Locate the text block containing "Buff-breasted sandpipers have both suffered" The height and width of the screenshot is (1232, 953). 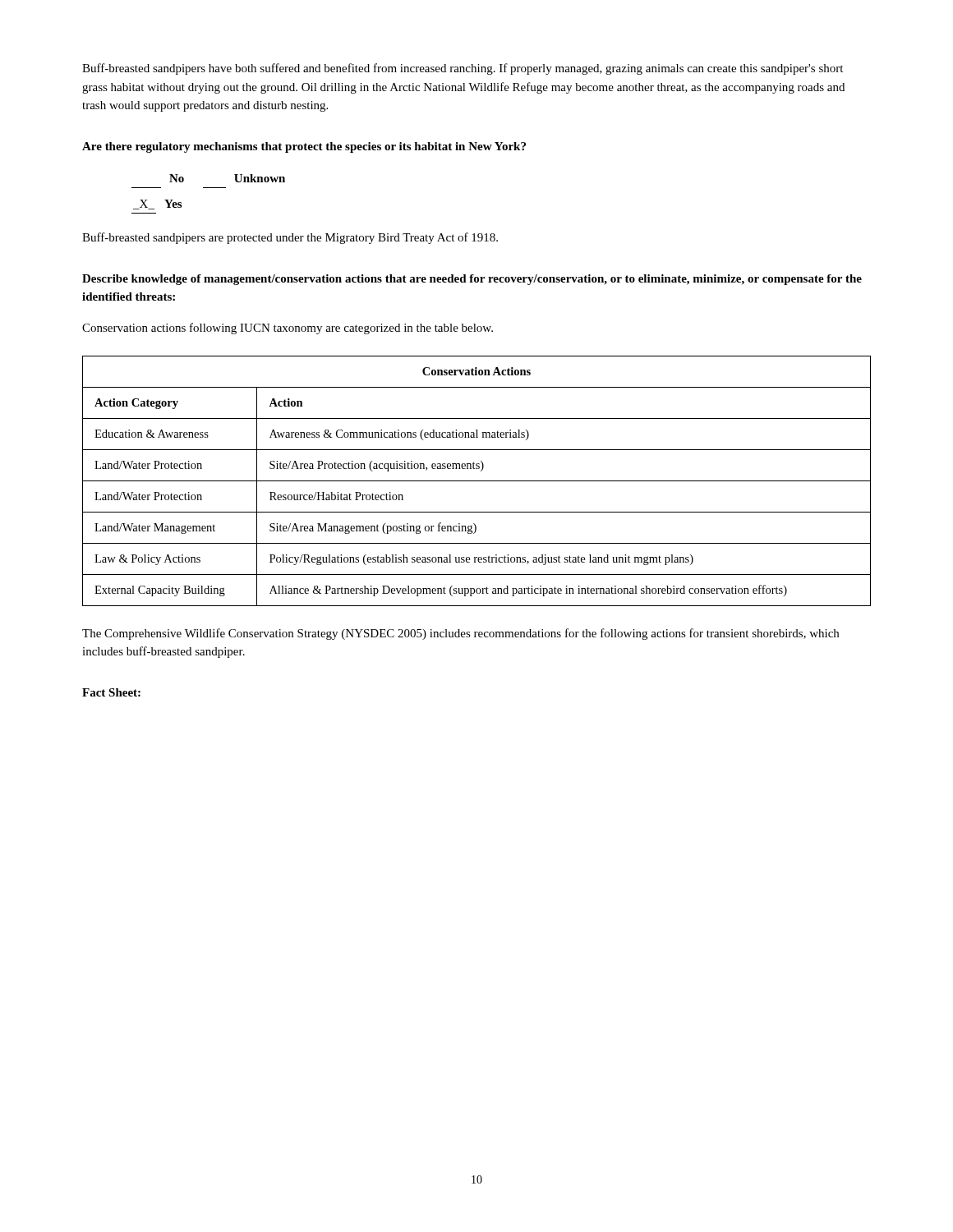464,87
